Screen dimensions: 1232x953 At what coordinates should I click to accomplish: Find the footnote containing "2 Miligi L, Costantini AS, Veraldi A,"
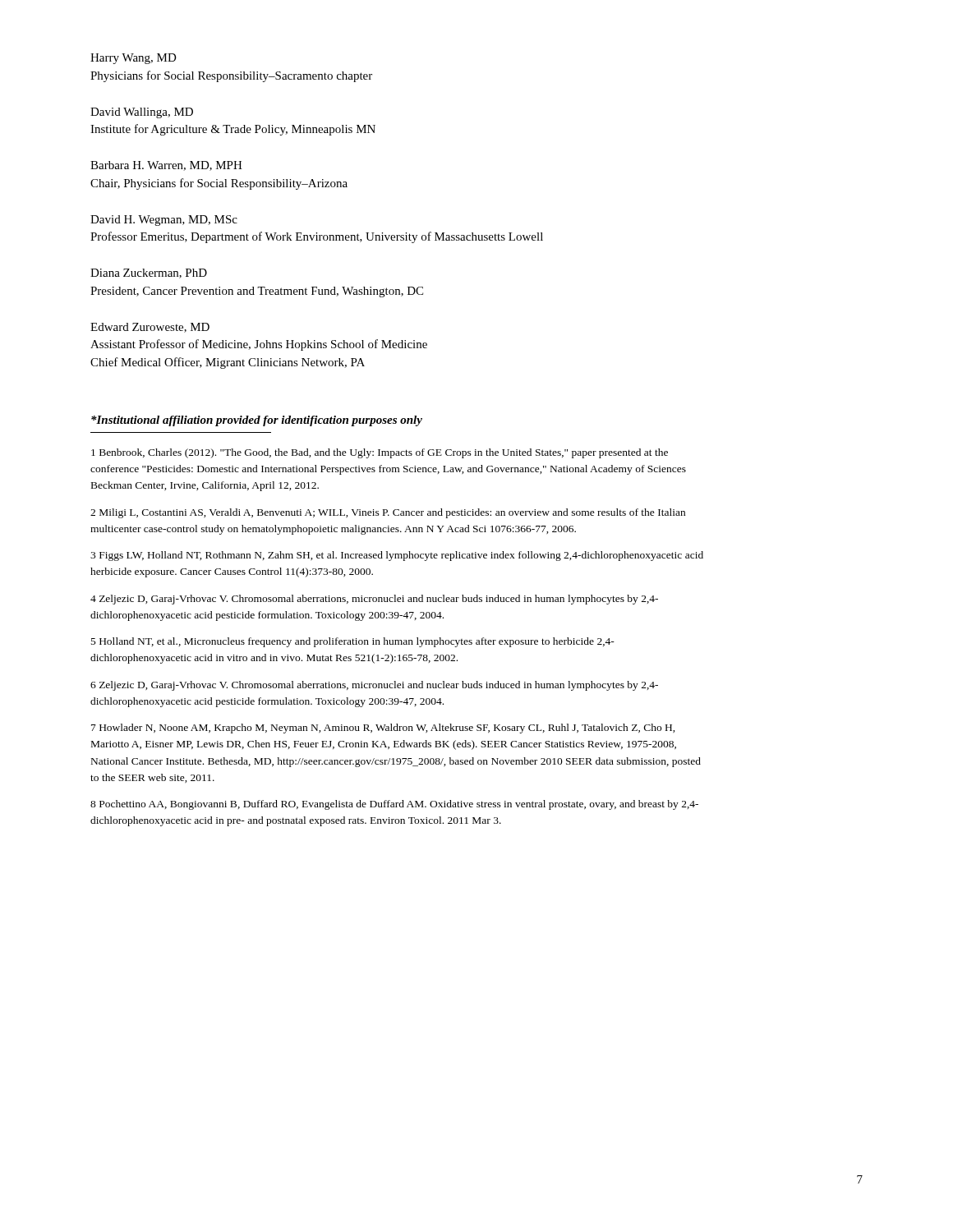pyautogui.click(x=388, y=520)
